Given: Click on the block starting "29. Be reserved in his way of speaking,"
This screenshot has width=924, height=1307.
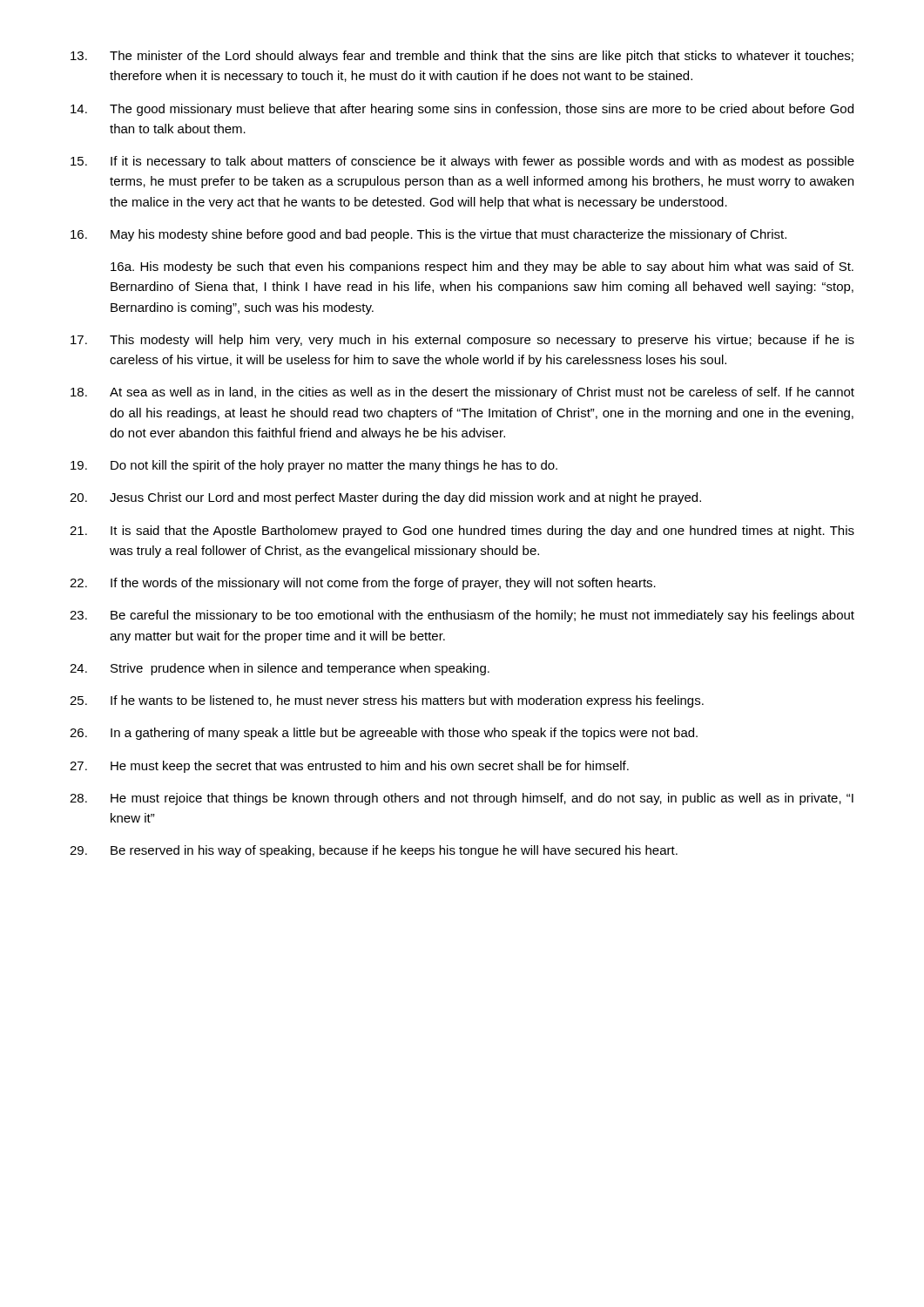Looking at the screenshot, I should (462, 850).
